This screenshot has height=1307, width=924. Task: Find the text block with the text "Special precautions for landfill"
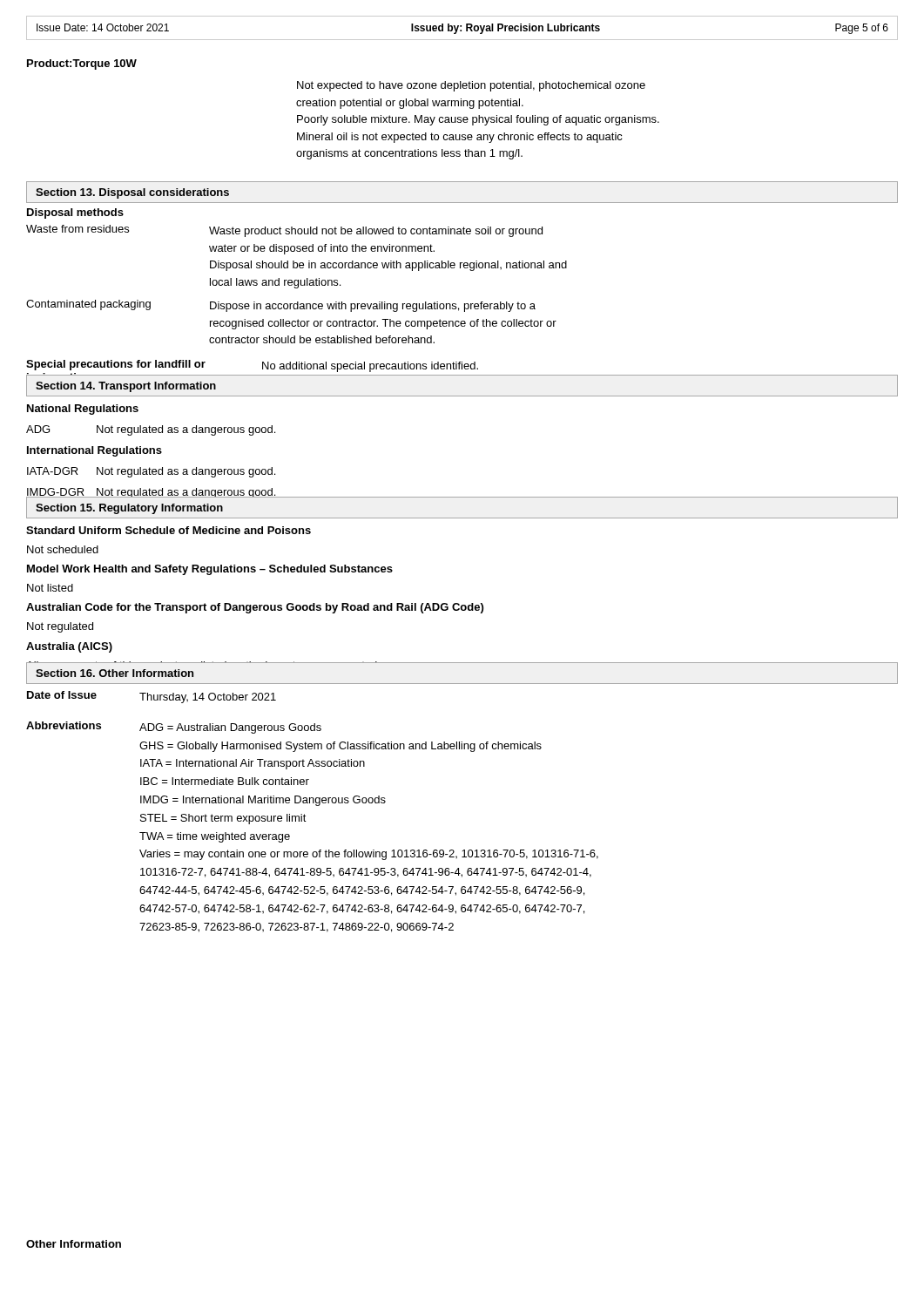(x=462, y=370)
